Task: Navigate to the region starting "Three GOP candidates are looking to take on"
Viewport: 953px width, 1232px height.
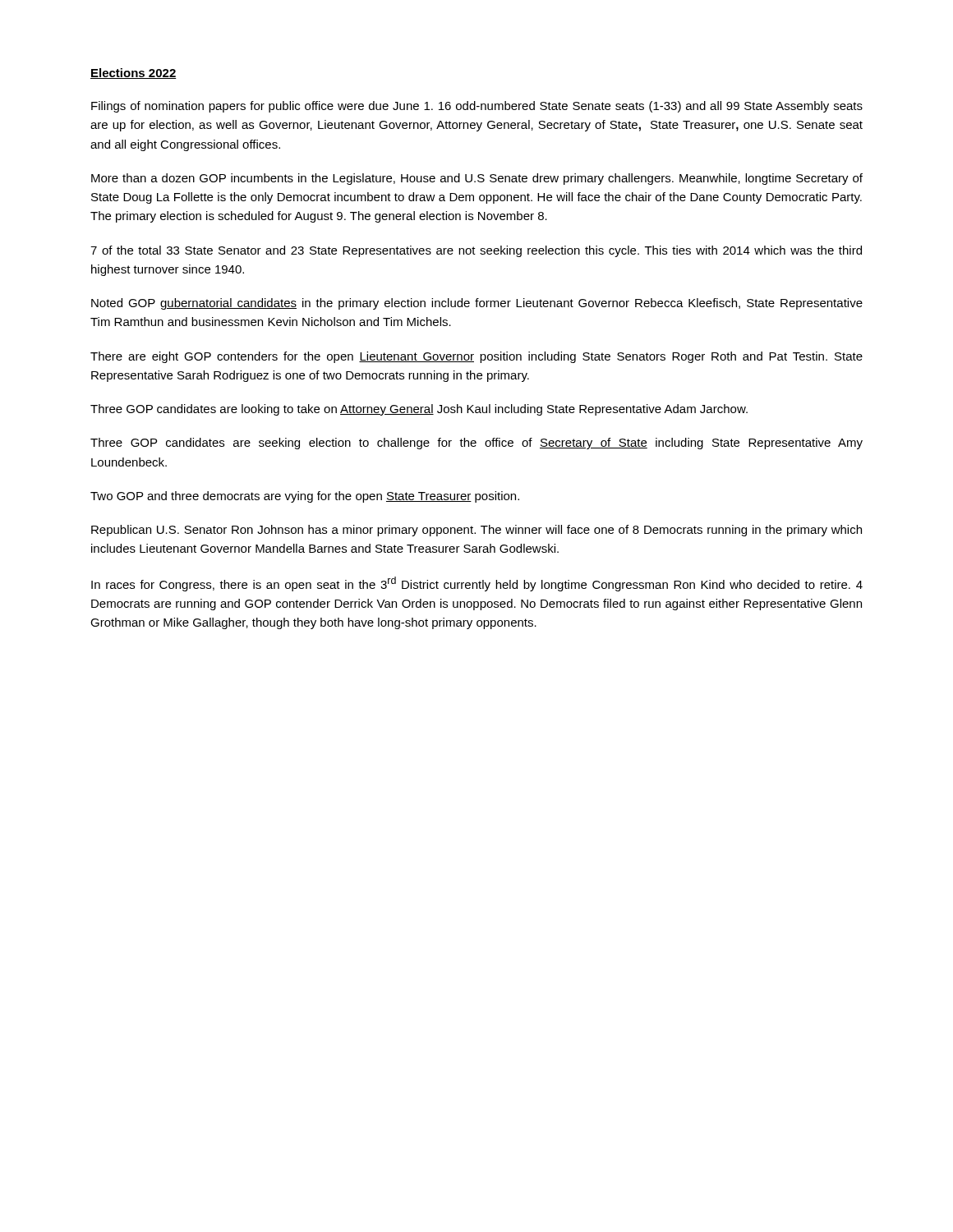Action: (x=419, y=409)
